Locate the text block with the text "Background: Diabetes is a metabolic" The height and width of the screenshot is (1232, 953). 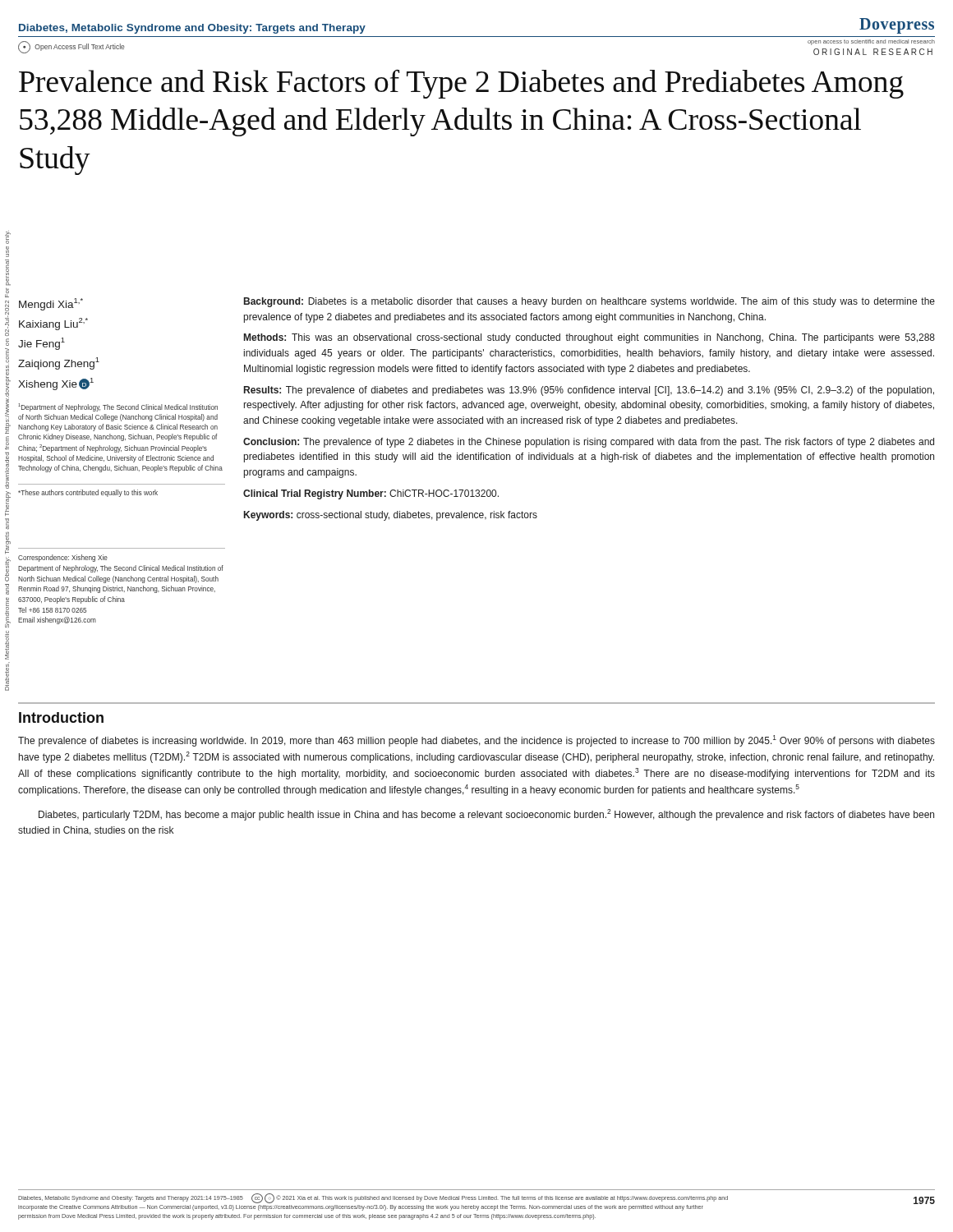[589, 408]
